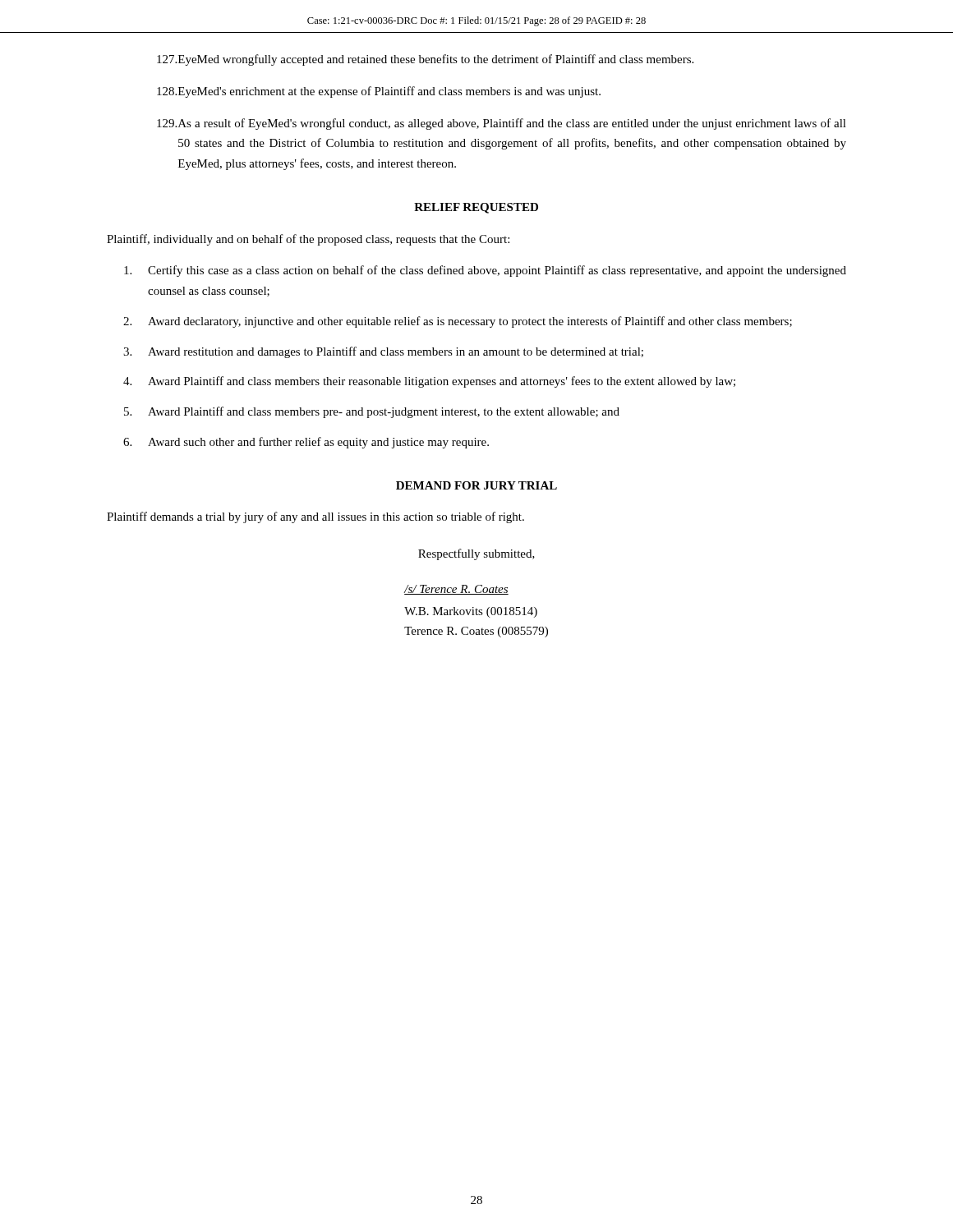Click on the list item containing "4. Award Plaintiff and class members their"
Screen dimensions: 1232x953
tap(485, 382)
